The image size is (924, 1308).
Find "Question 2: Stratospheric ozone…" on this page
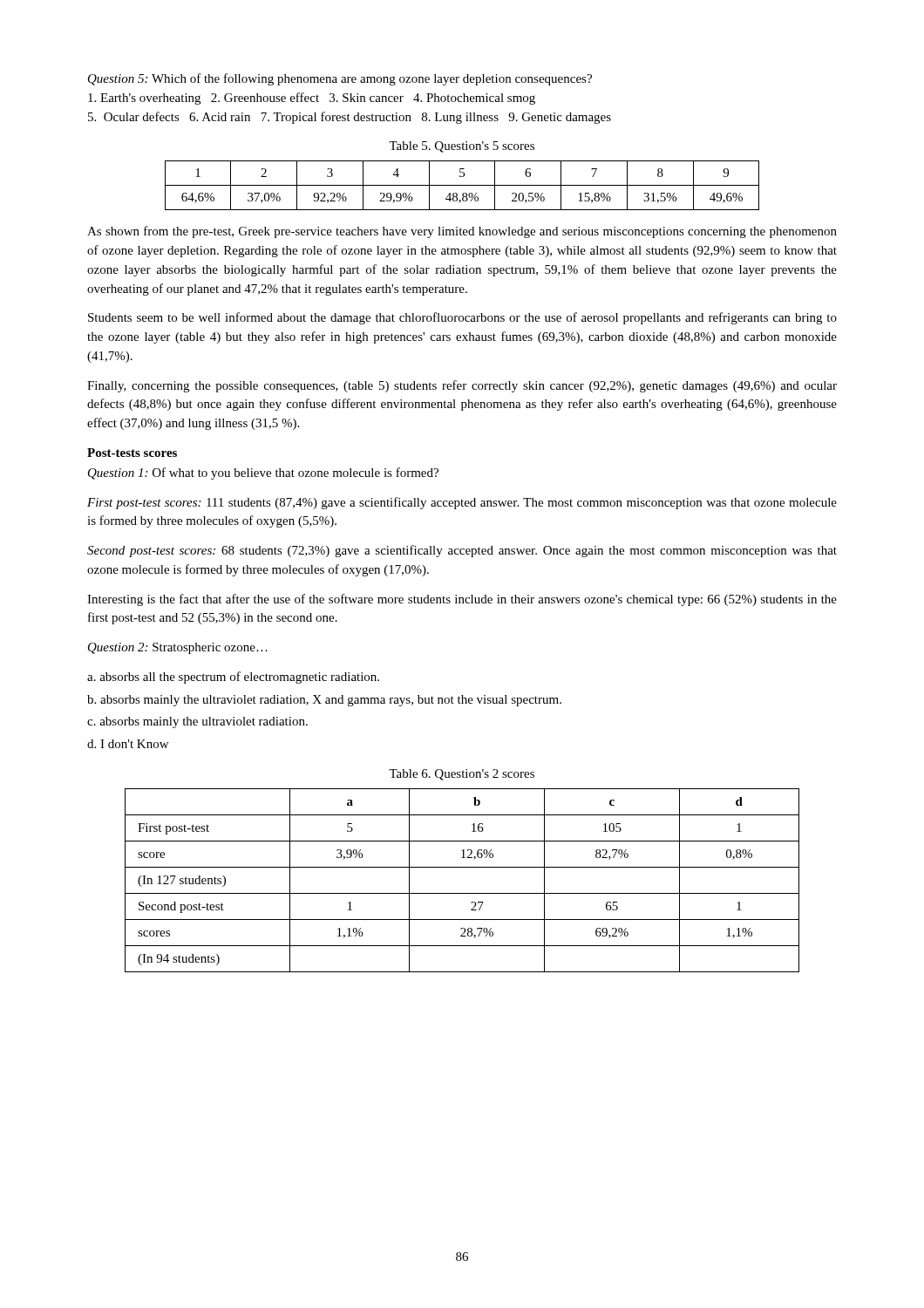[178, 648]
